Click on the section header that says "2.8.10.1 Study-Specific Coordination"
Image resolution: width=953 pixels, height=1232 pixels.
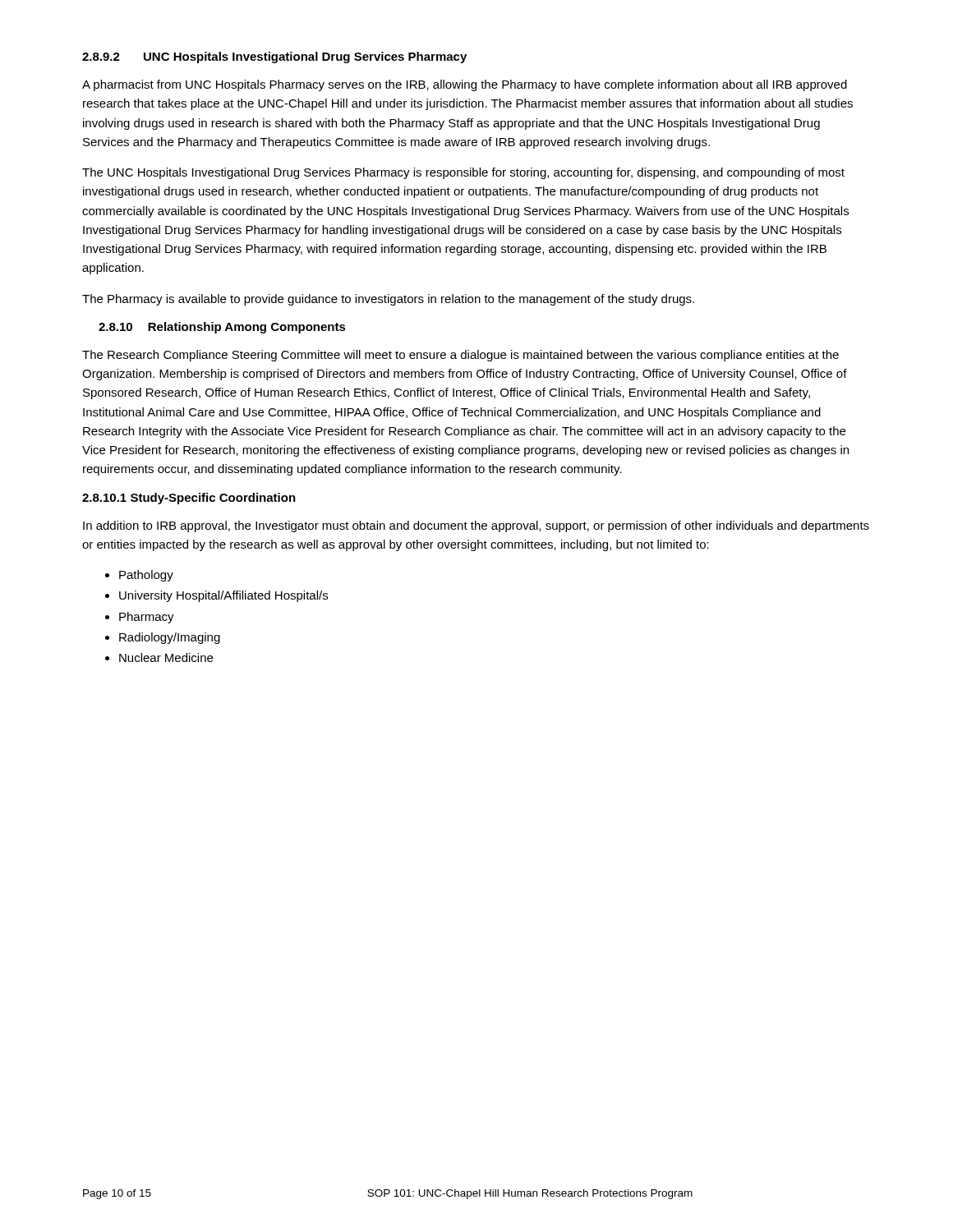pyautogui.click(x=189, y=497)
